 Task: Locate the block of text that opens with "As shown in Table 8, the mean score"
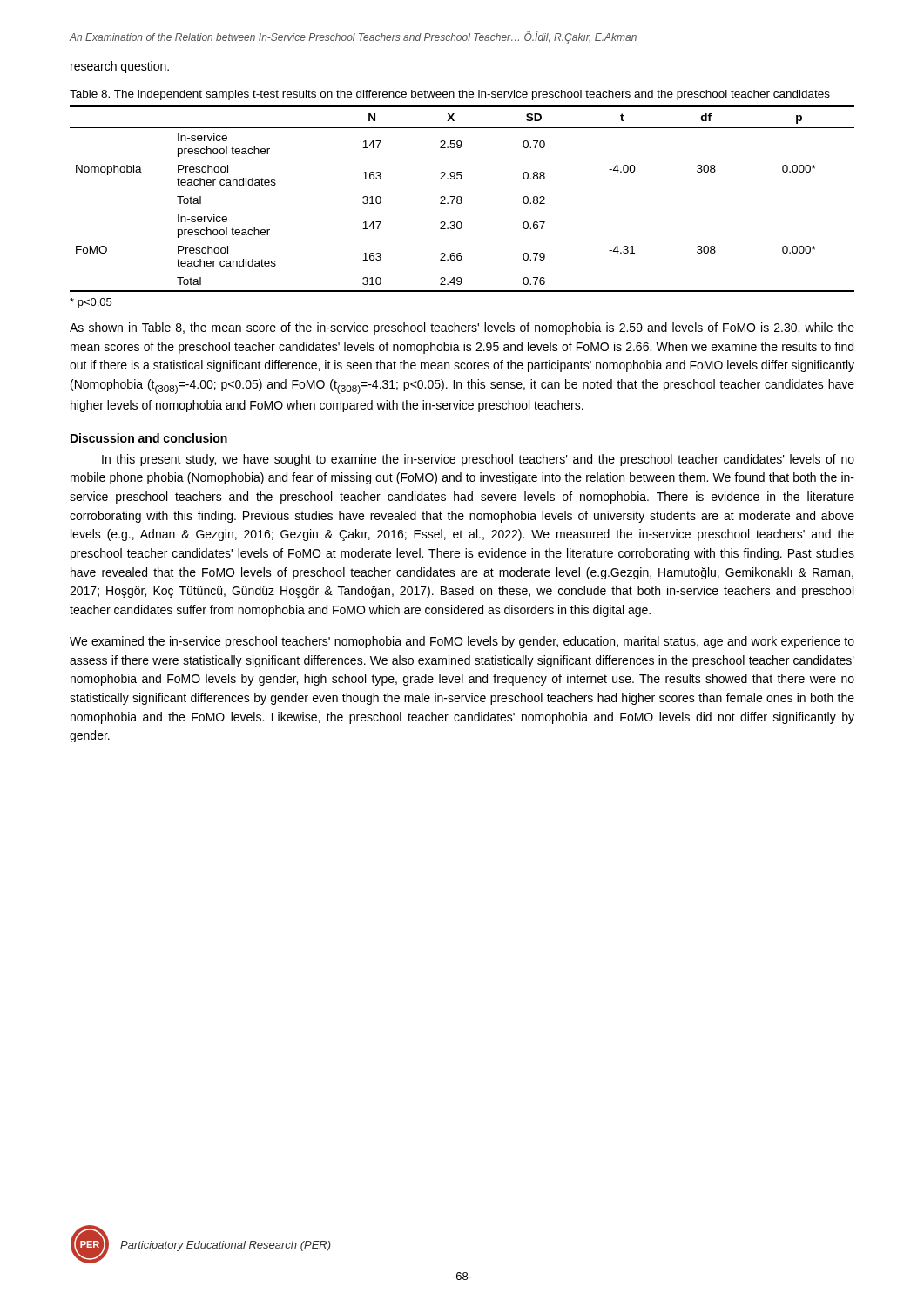[462, 366]
